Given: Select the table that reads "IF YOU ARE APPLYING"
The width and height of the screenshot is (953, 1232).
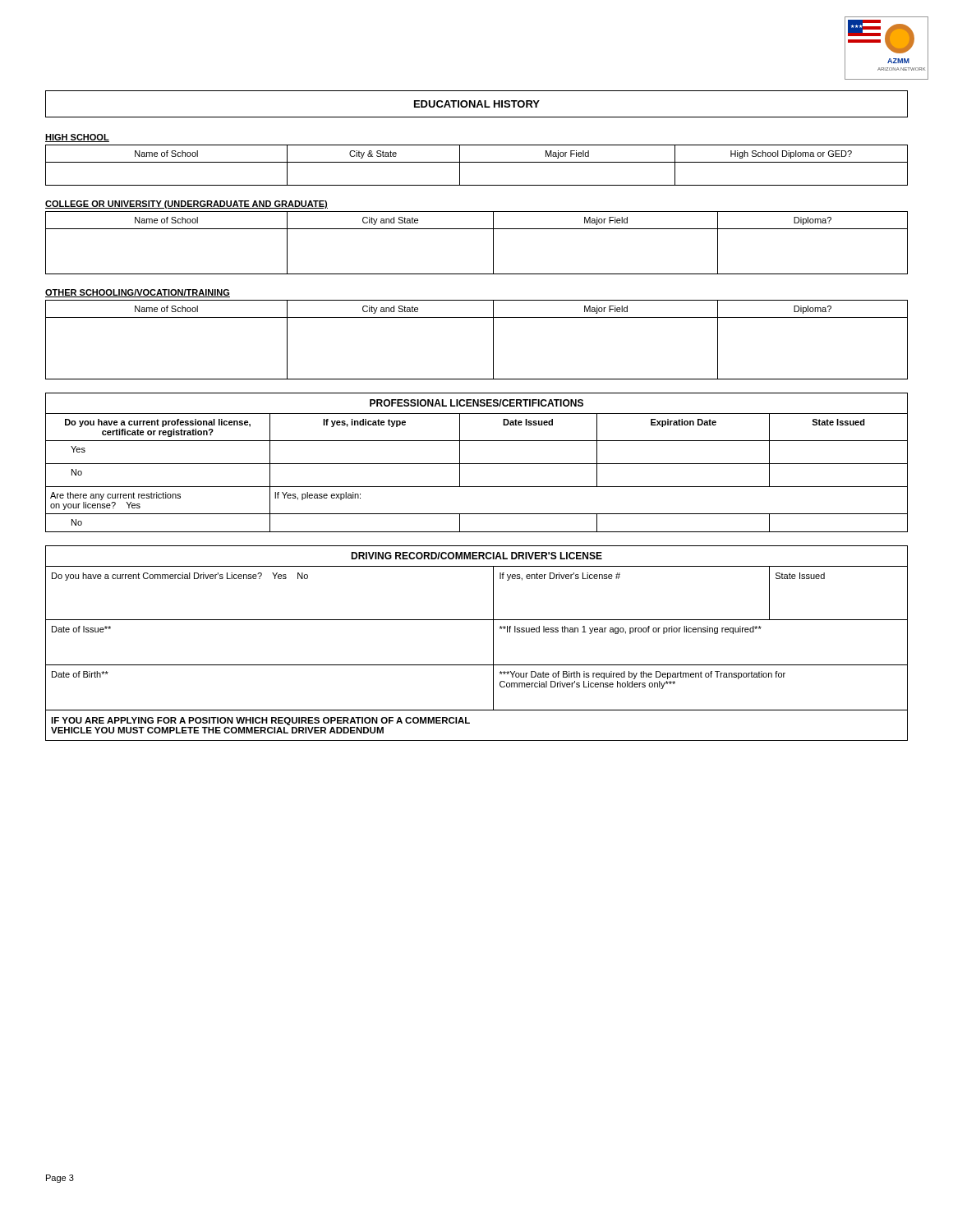Looking at the screenshot, I should pyautogui.click(x=476, y=643).
